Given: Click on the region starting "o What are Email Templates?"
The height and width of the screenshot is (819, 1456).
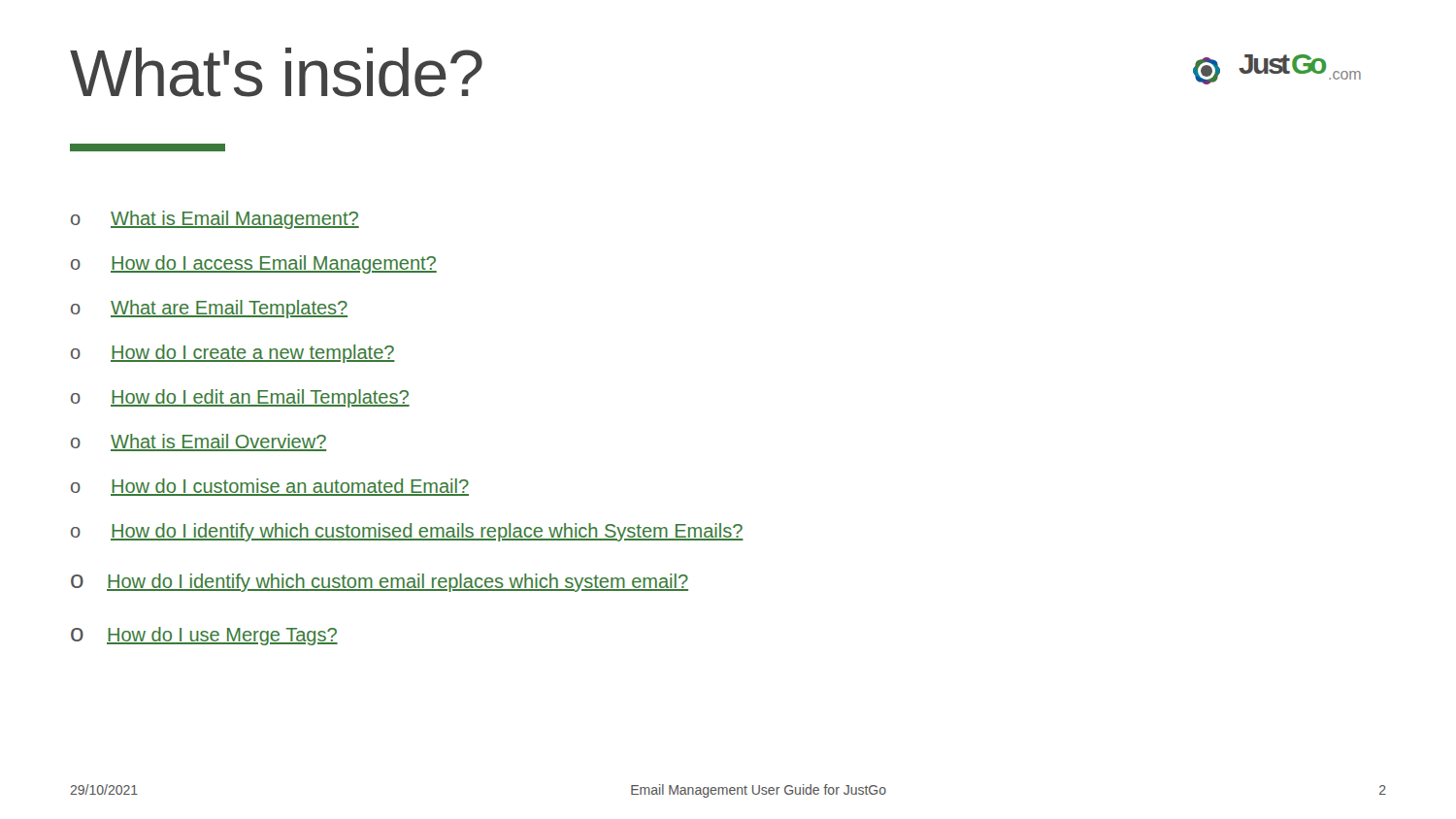Looking at the screenshot, I should pyautogui.click(x=209, y=308).
